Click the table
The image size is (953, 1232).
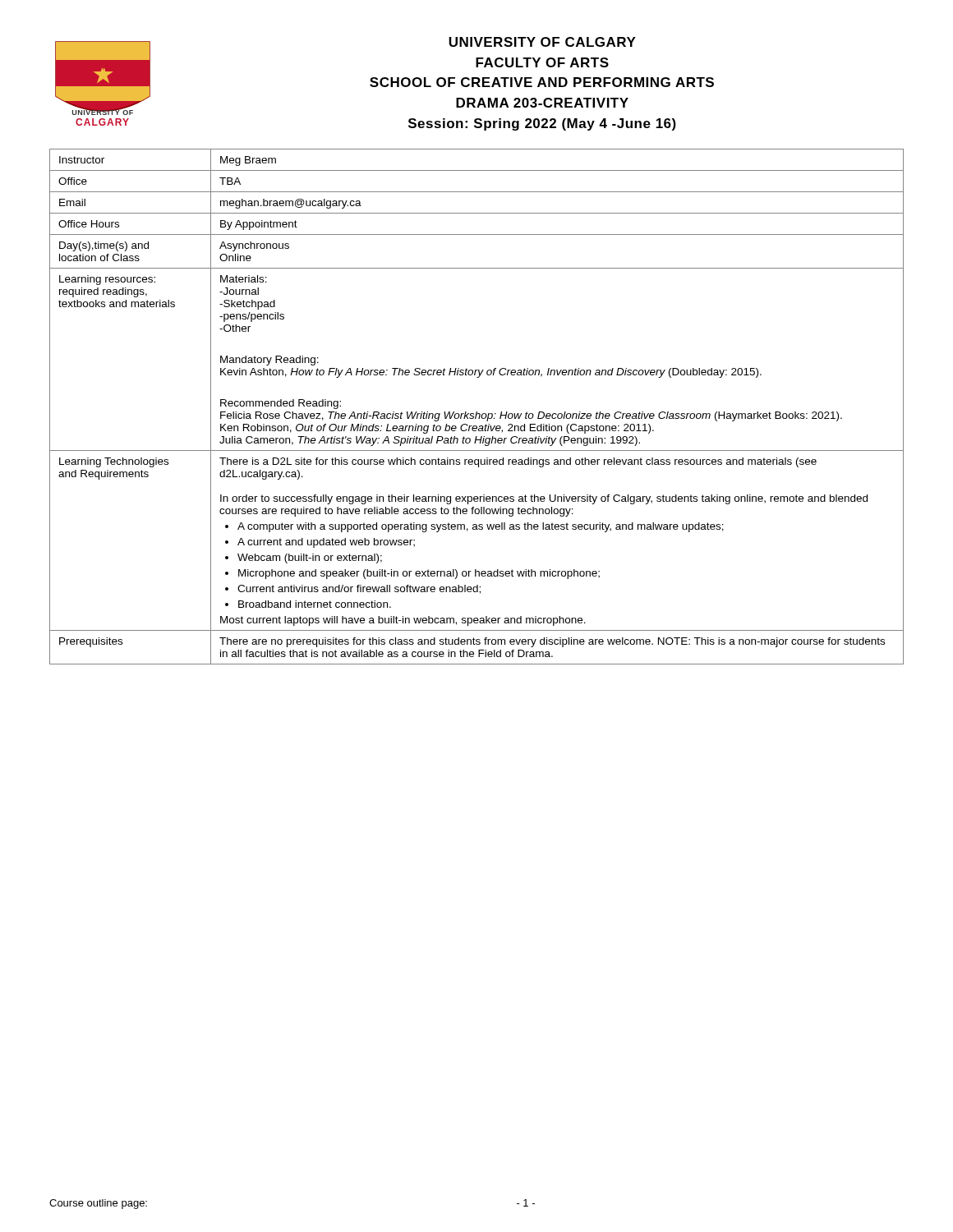(x=476, y=407)
